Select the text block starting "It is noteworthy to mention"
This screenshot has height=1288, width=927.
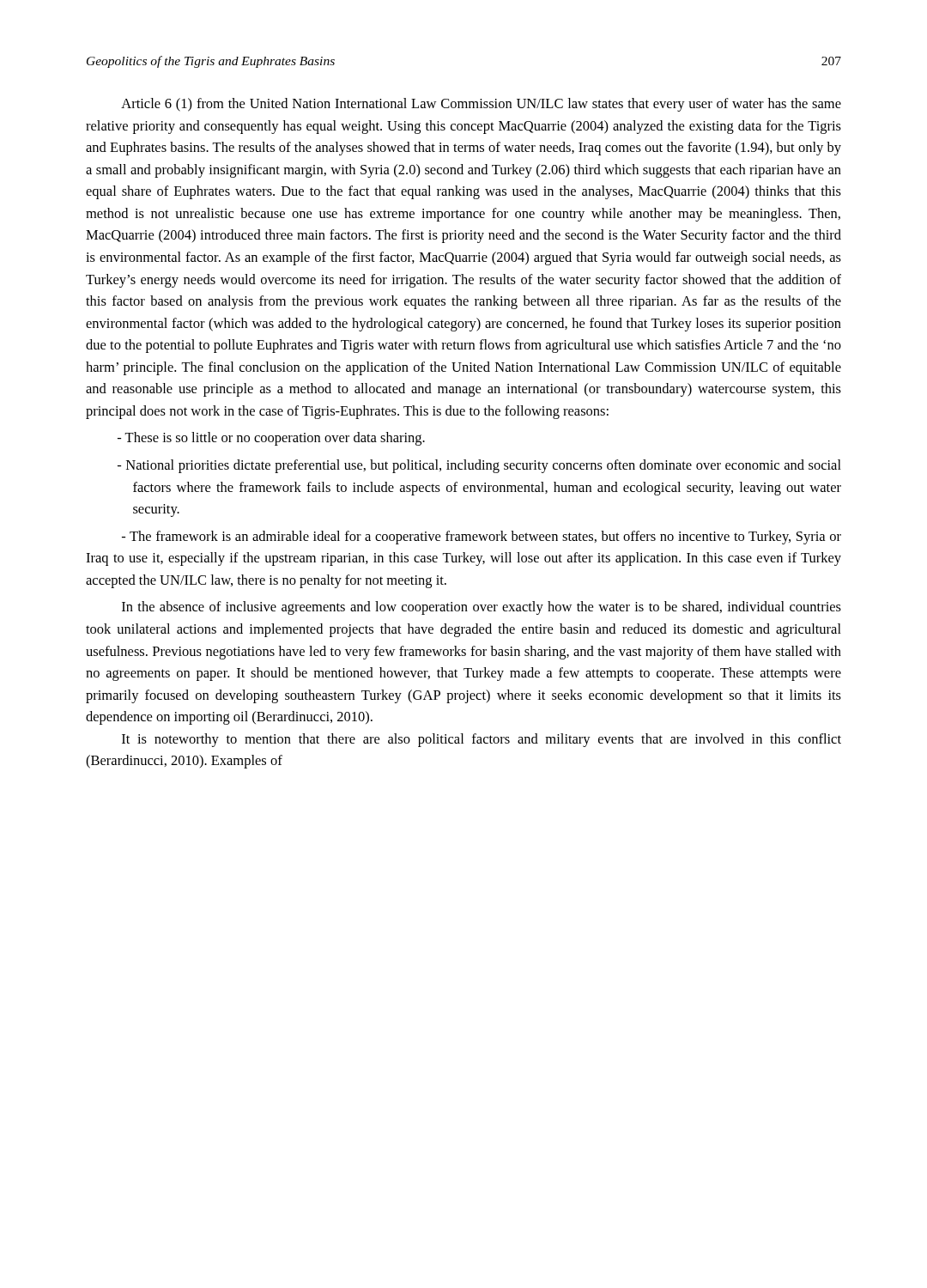tap(464, 750)
